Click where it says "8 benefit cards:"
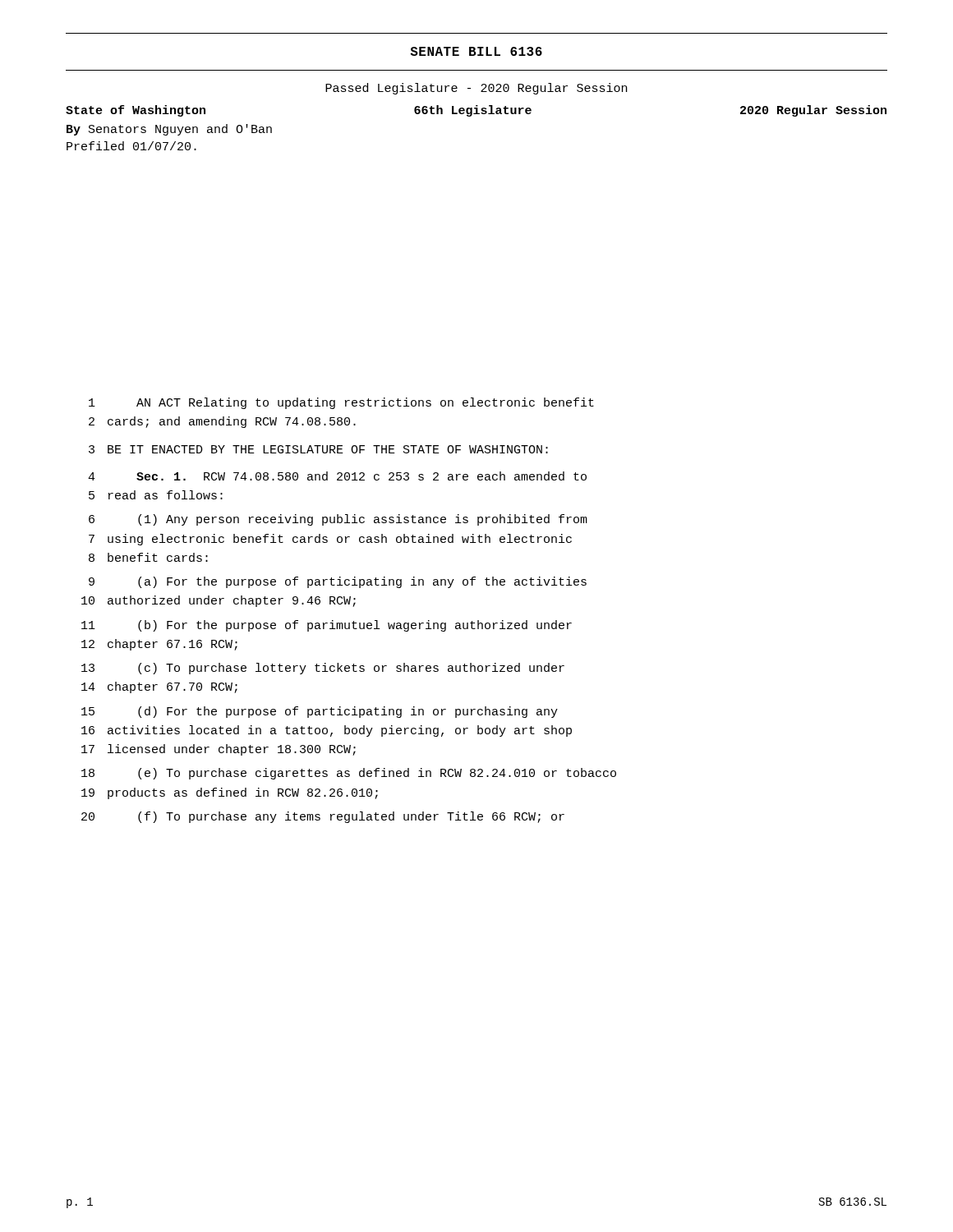This screenshot has height=1232, width=953. click(148, 557)
